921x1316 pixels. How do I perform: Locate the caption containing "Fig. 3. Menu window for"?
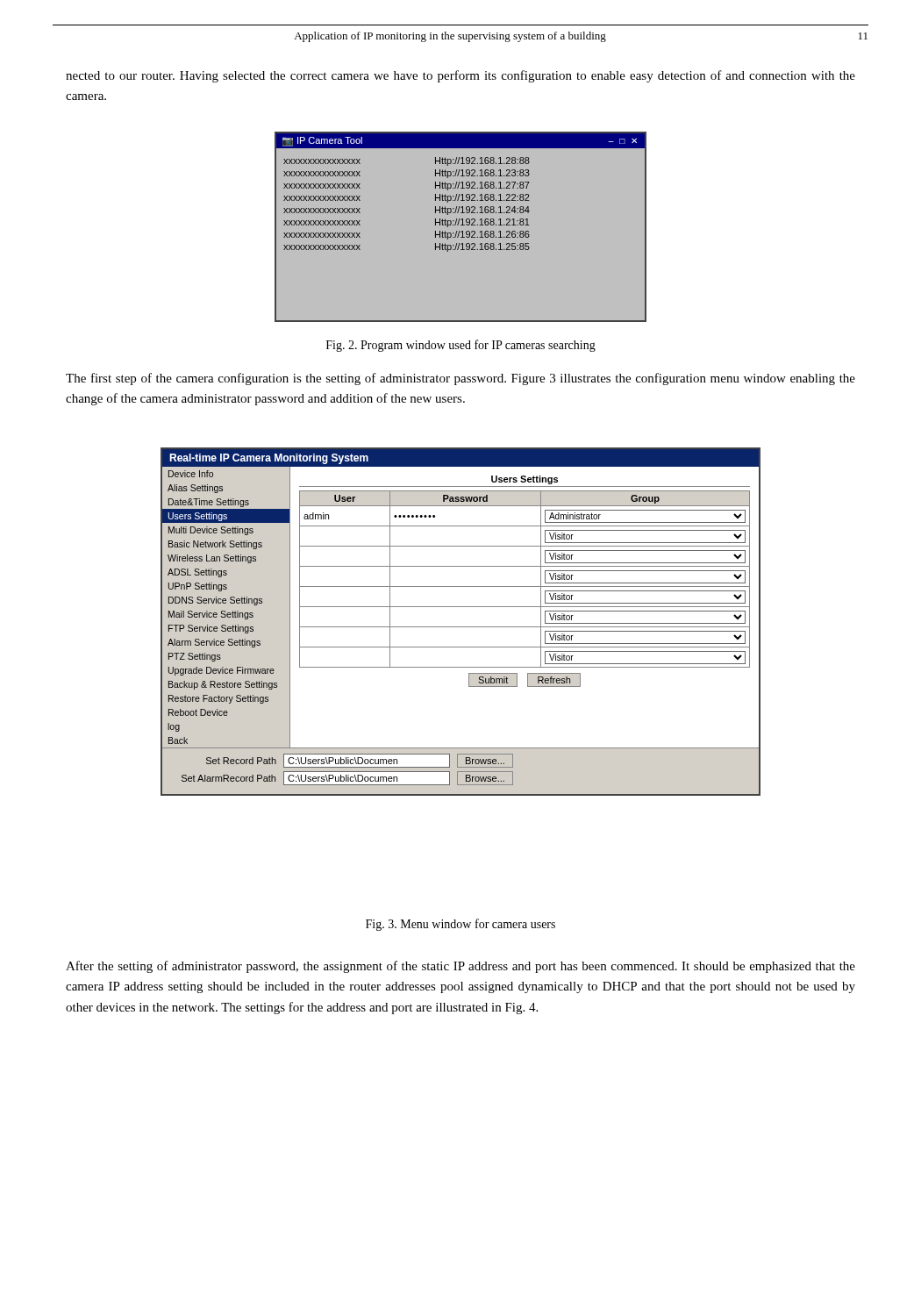coord(460,924)
